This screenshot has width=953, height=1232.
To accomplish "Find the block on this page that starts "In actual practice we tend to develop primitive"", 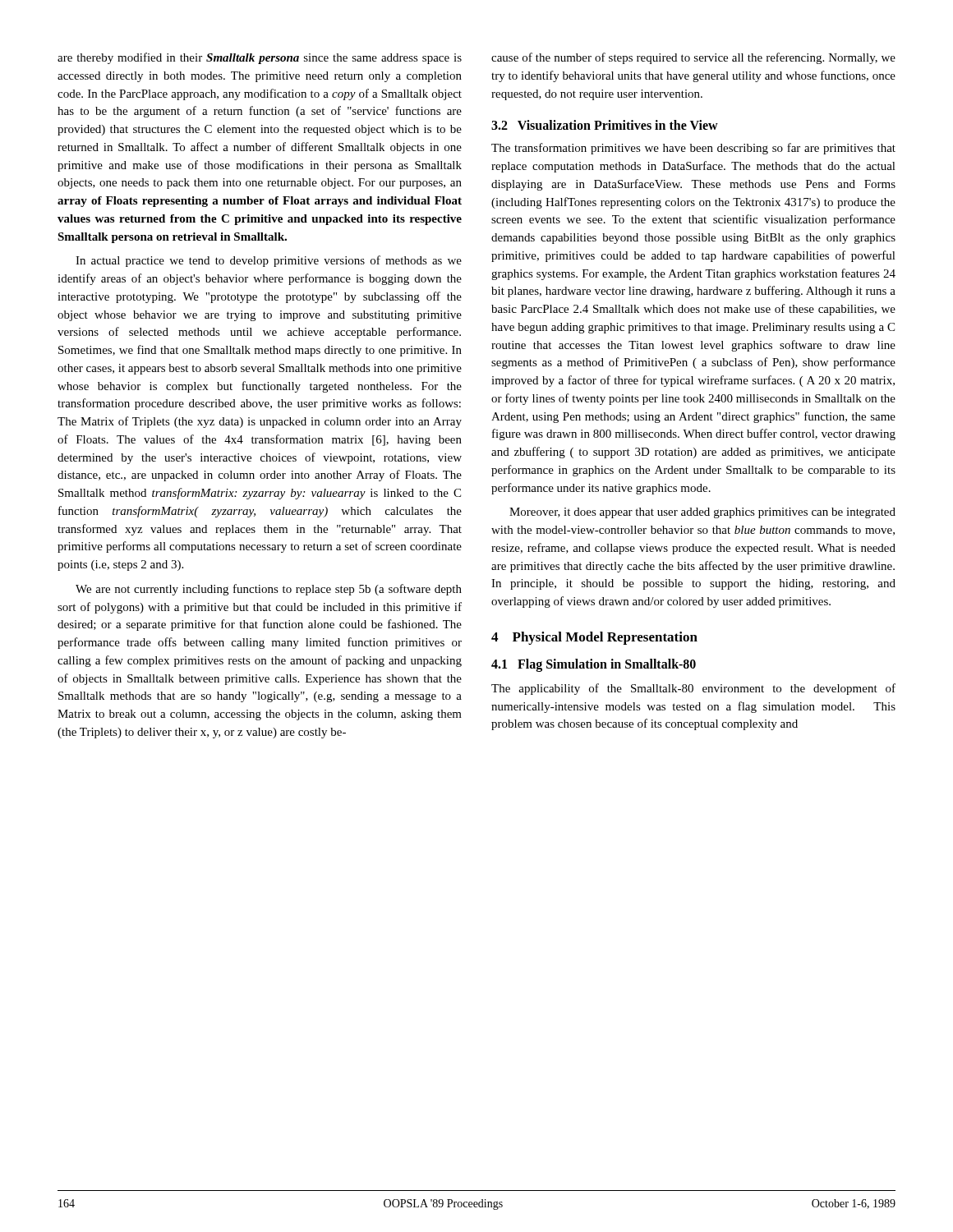I will (x=260, y=413).
